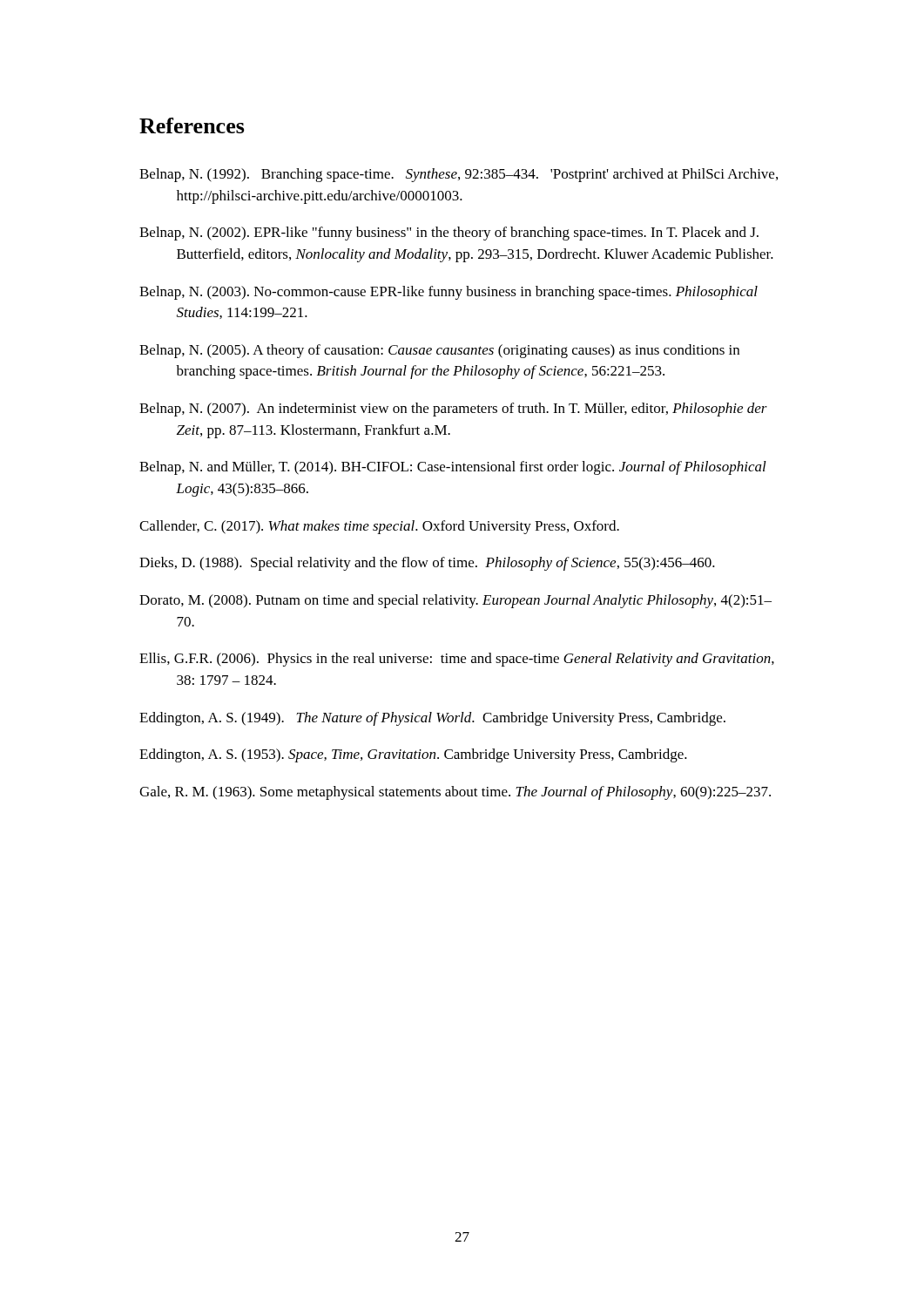Where is the passage that starts "Callender, C. (2017). What makes time"?

click(462, 526)
